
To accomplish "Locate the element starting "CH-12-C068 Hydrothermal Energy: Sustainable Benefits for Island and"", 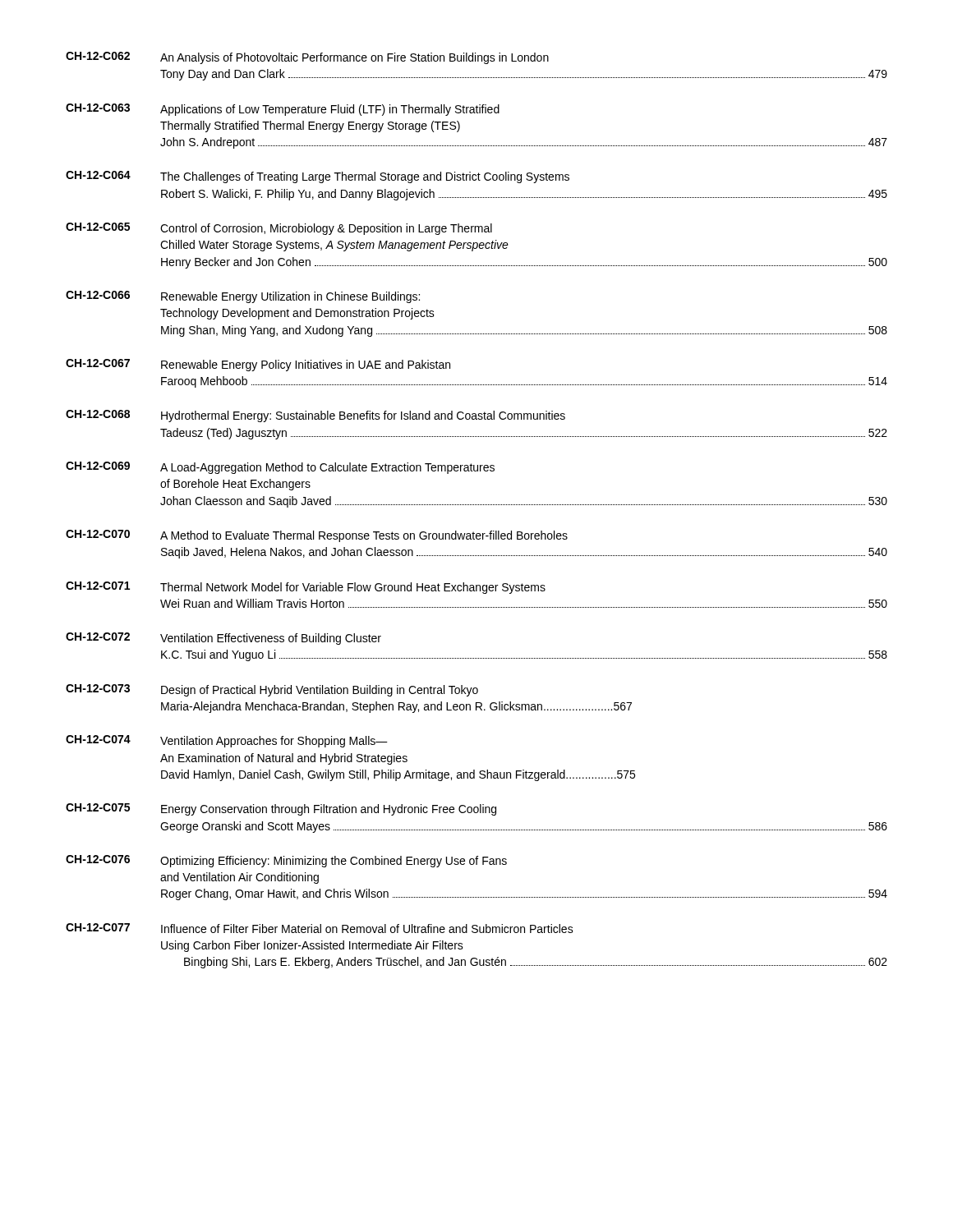I will tap(476, 424).
